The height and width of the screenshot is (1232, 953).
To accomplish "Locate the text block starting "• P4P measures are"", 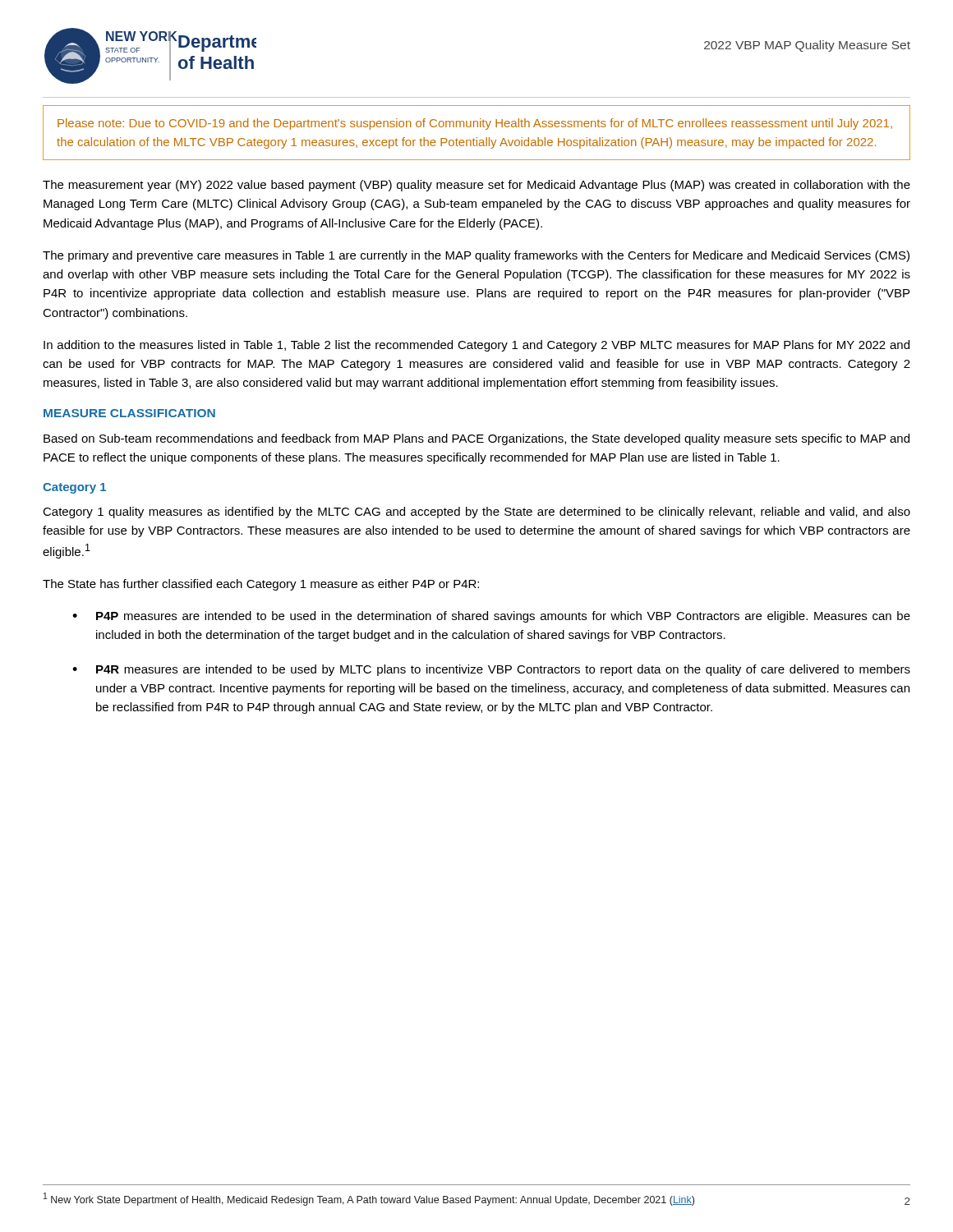I will pos(491,625).
